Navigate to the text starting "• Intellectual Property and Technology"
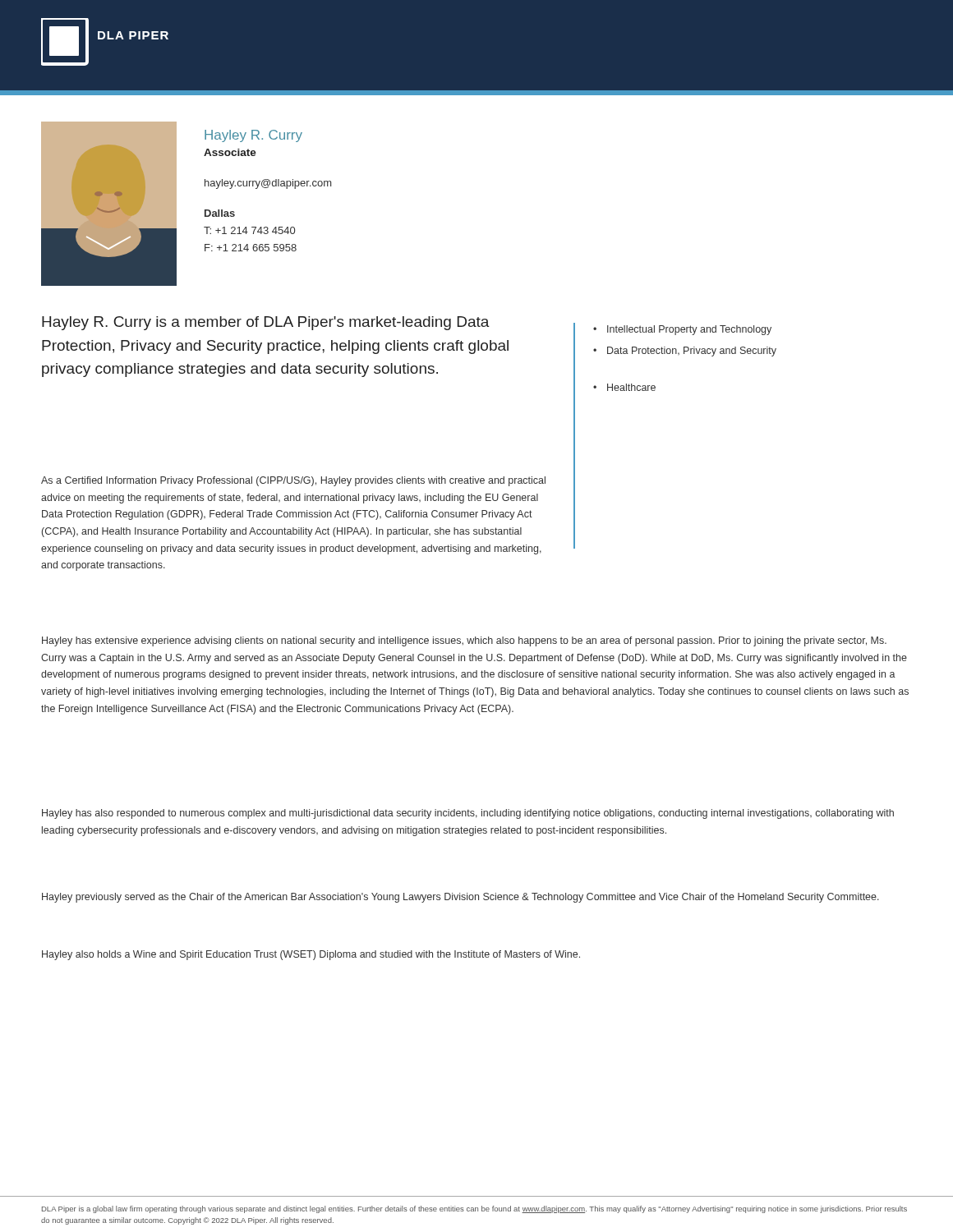The image size is (953, 1232). [682, 330]
